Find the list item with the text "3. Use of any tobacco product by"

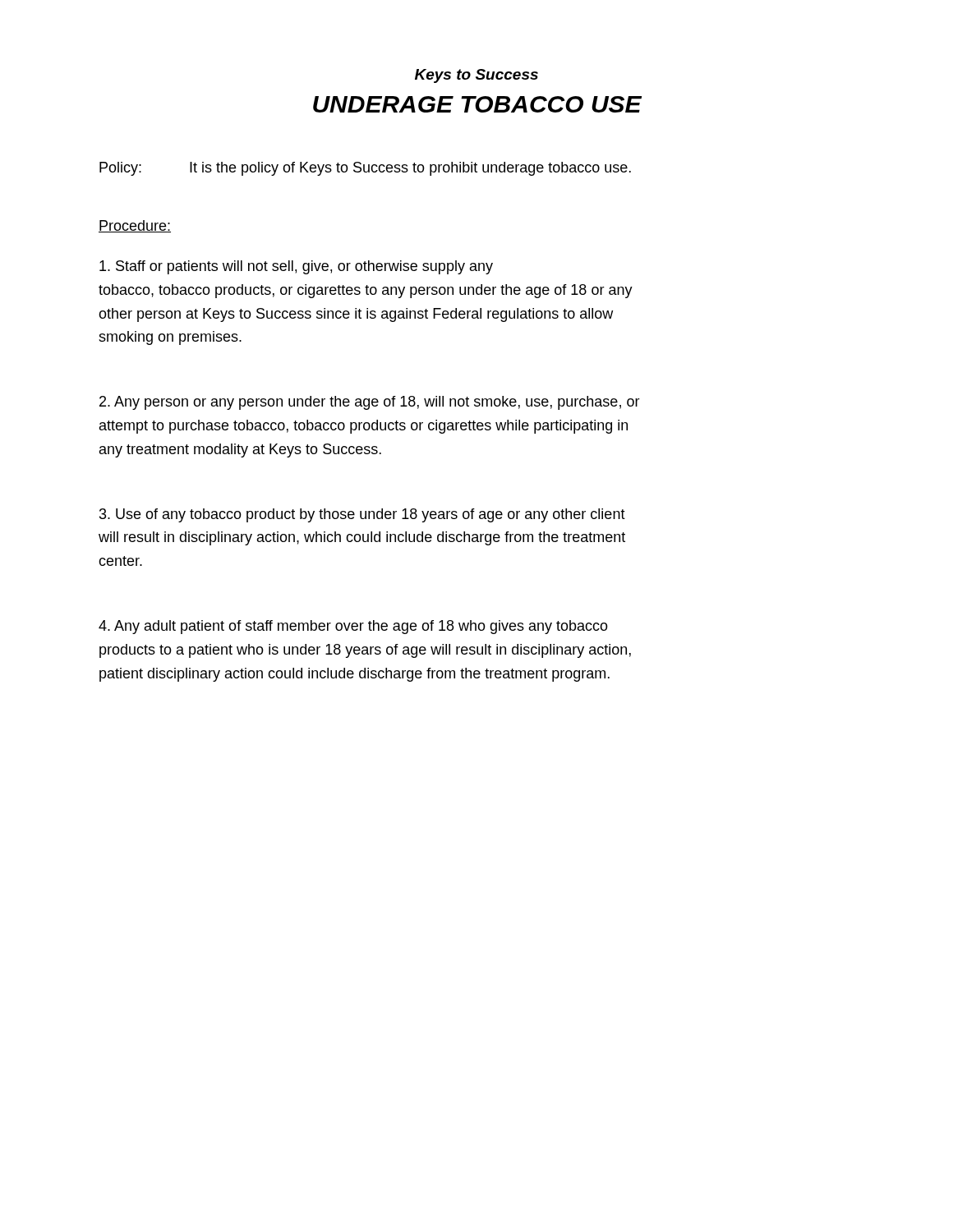coord(362,537)
